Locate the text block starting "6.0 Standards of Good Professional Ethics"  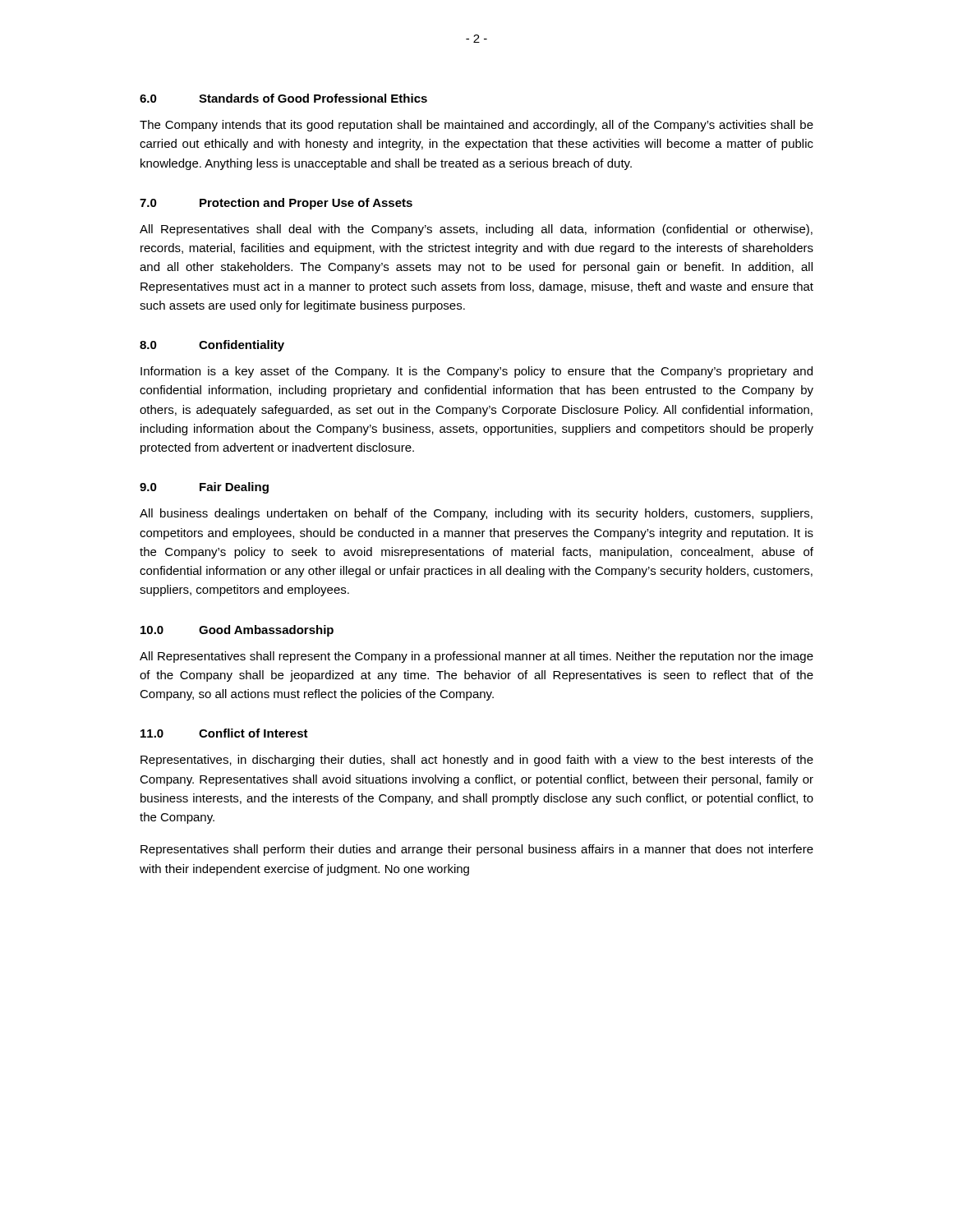click(284, 98)
